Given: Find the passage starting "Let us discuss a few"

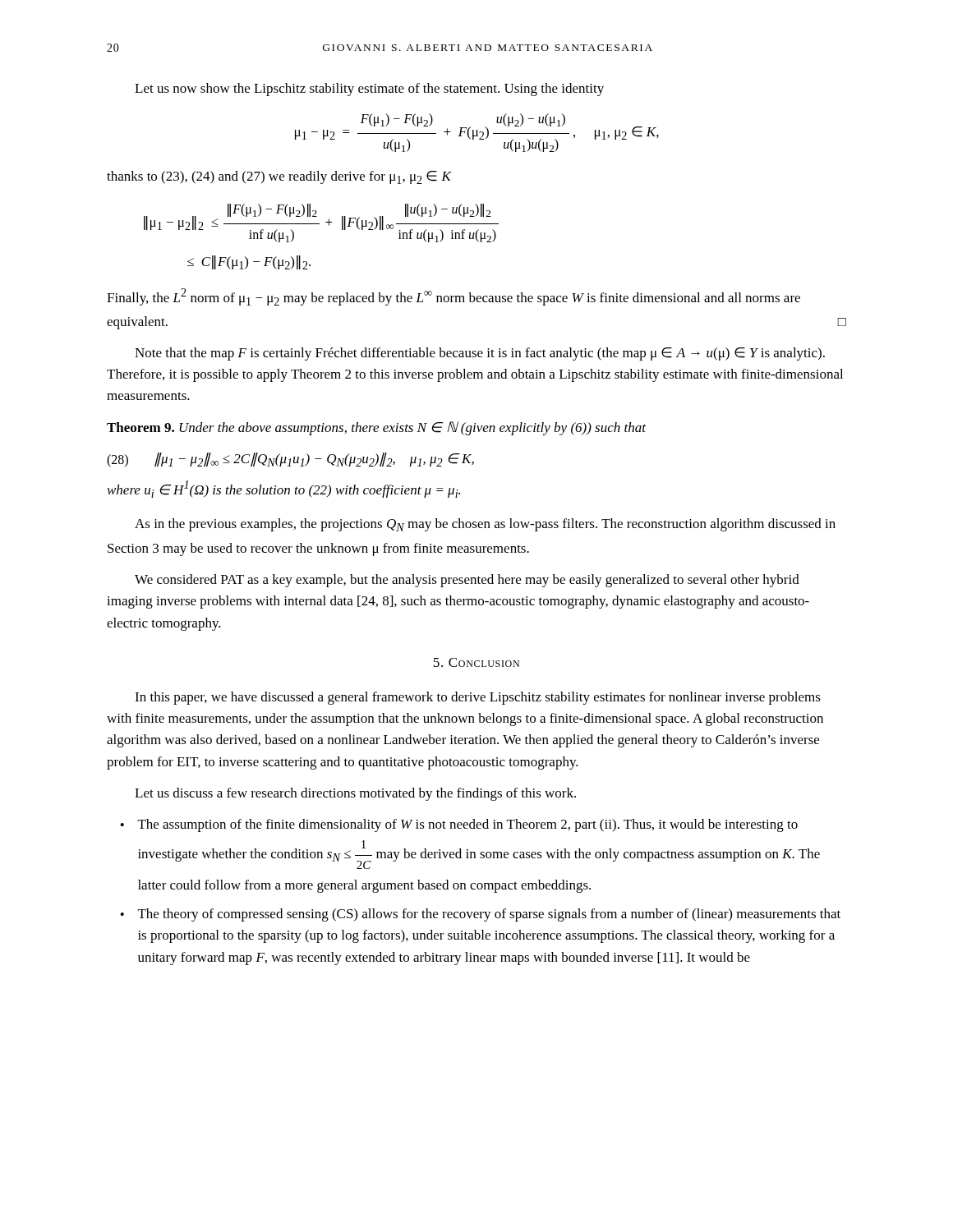Looking at the screenshot, I should 476,793.
